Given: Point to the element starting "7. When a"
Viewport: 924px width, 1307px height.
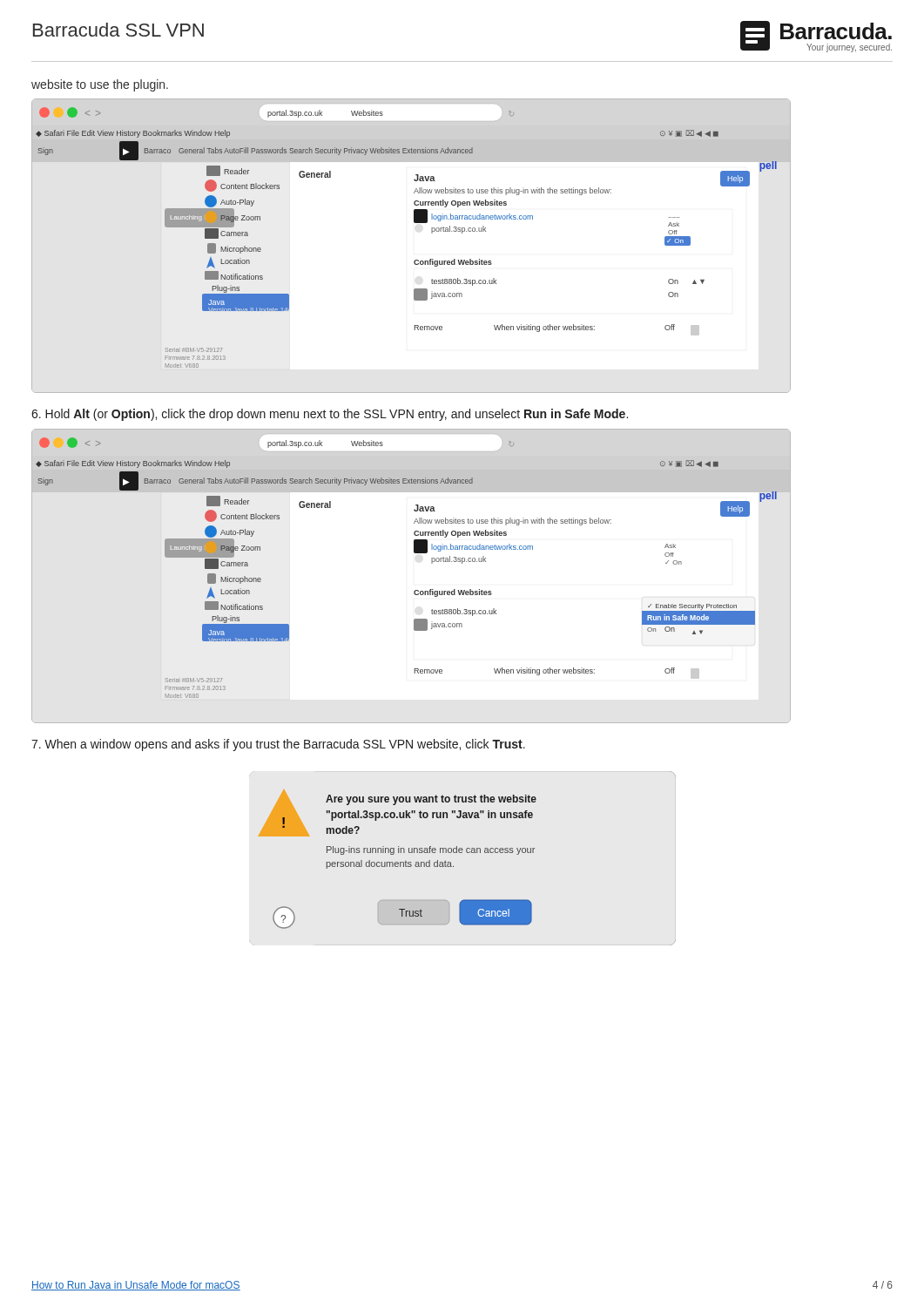Looking at the screenshot, I should [x=278, y=744].
